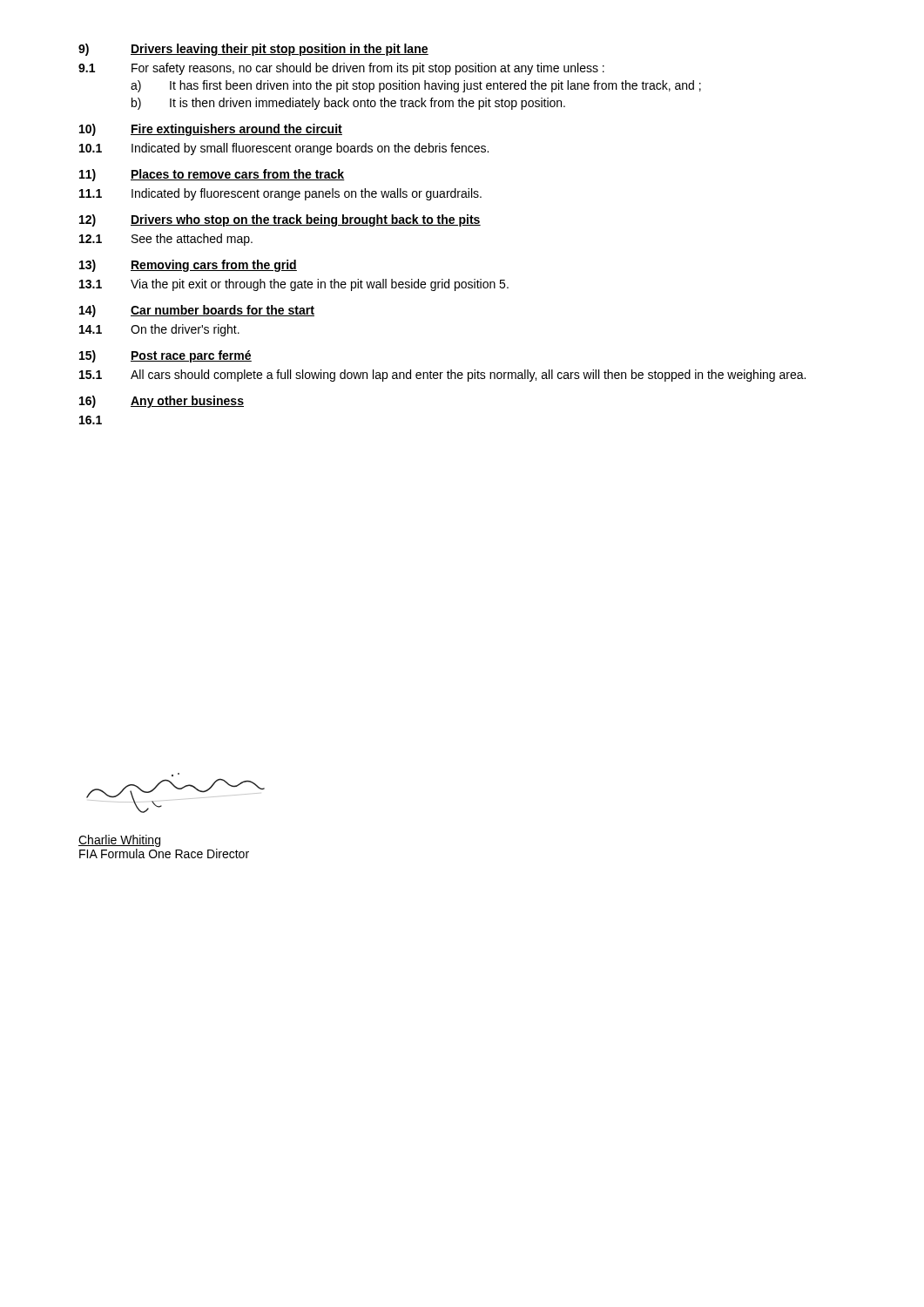924x1307 pixels.
Task: Click on the passage starting "Charlie Whiting FIA Formula"
Action: click(164, 847)
